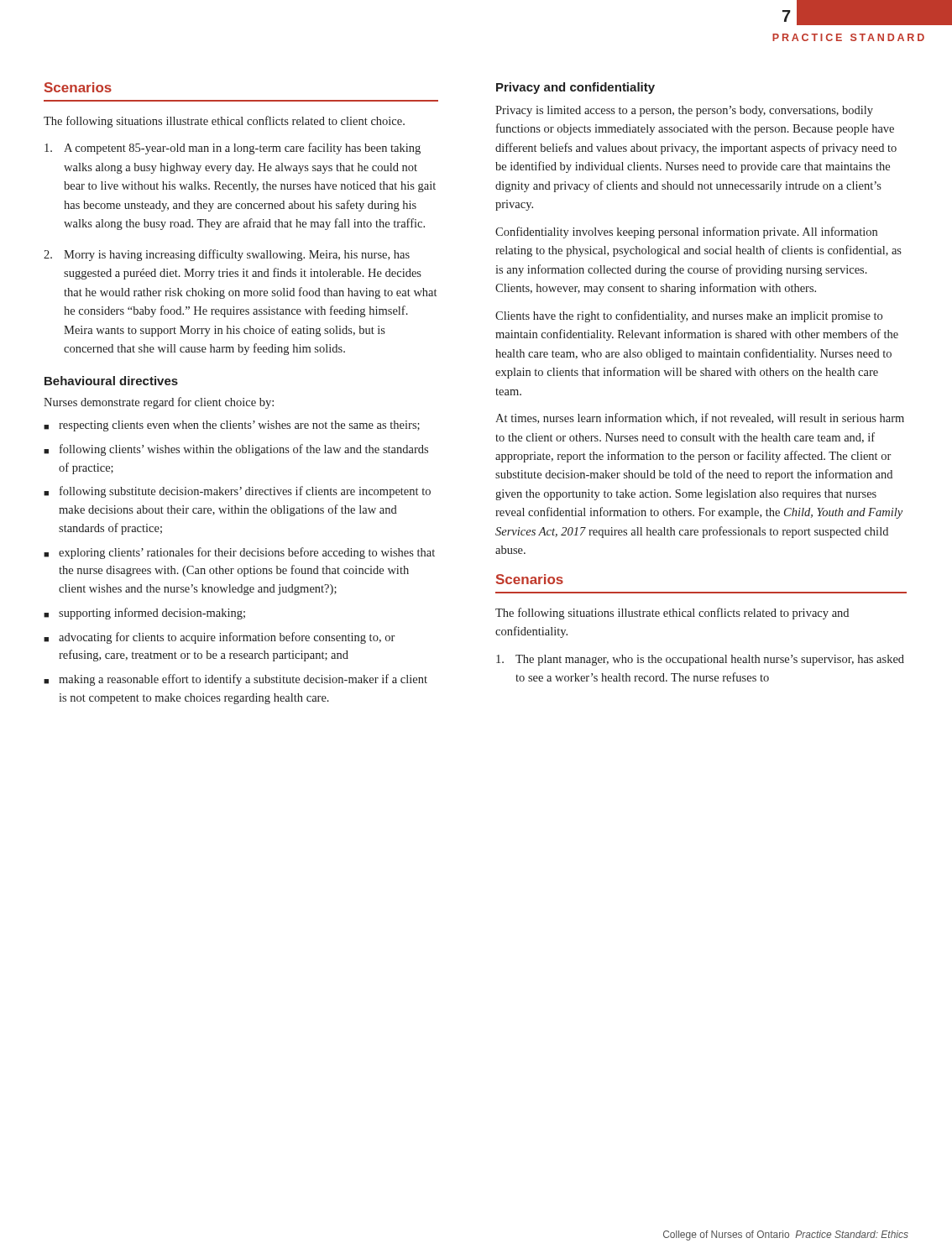Navigate to the region starting "■ following clients’ wishes"
Viewport: 952px width, 1259px height.
241,459
